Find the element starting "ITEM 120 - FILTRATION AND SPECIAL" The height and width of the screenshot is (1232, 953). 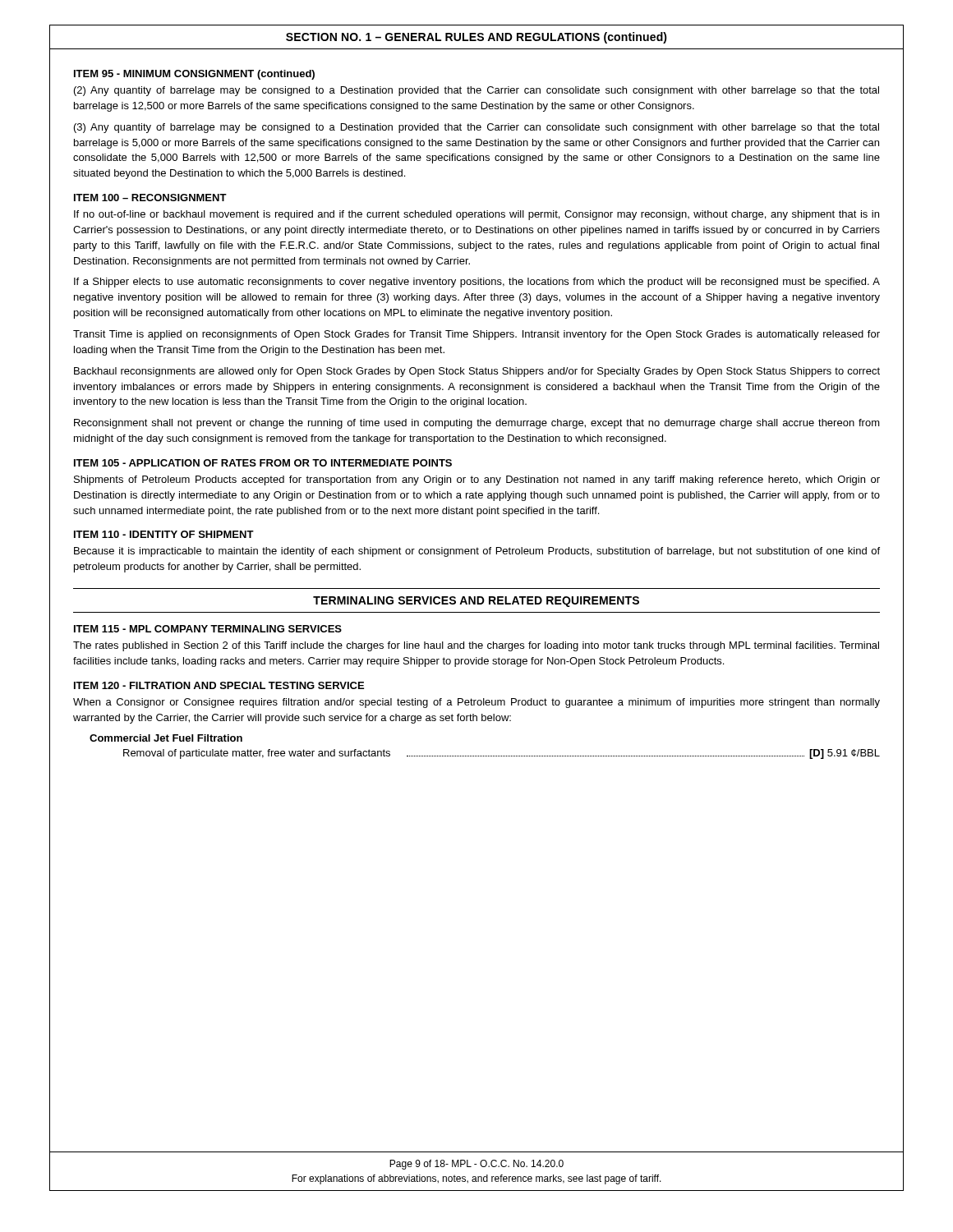pos(219,685)
